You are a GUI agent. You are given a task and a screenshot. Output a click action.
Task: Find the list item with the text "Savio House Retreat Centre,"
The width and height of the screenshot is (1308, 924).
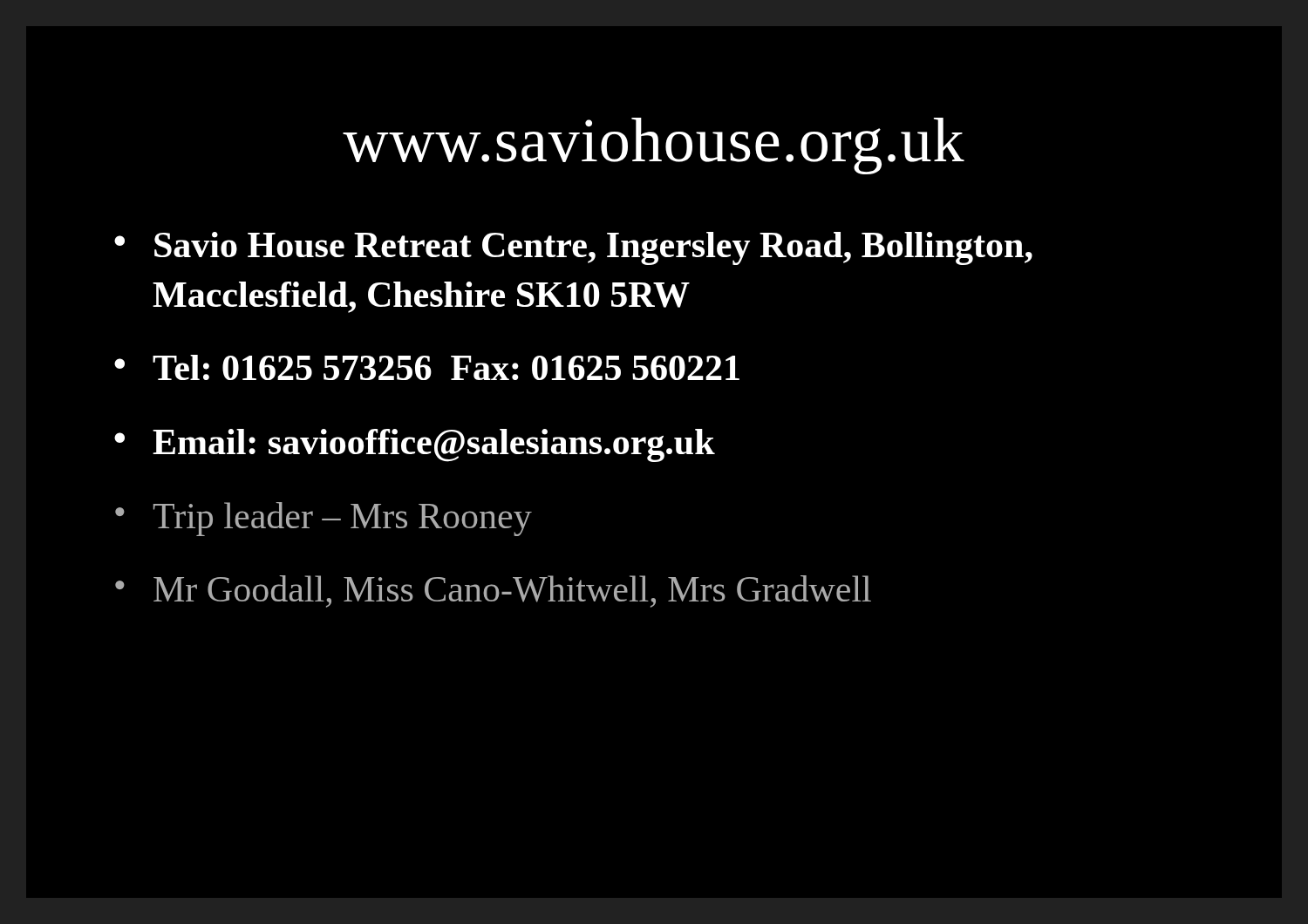tap(593, 270)
